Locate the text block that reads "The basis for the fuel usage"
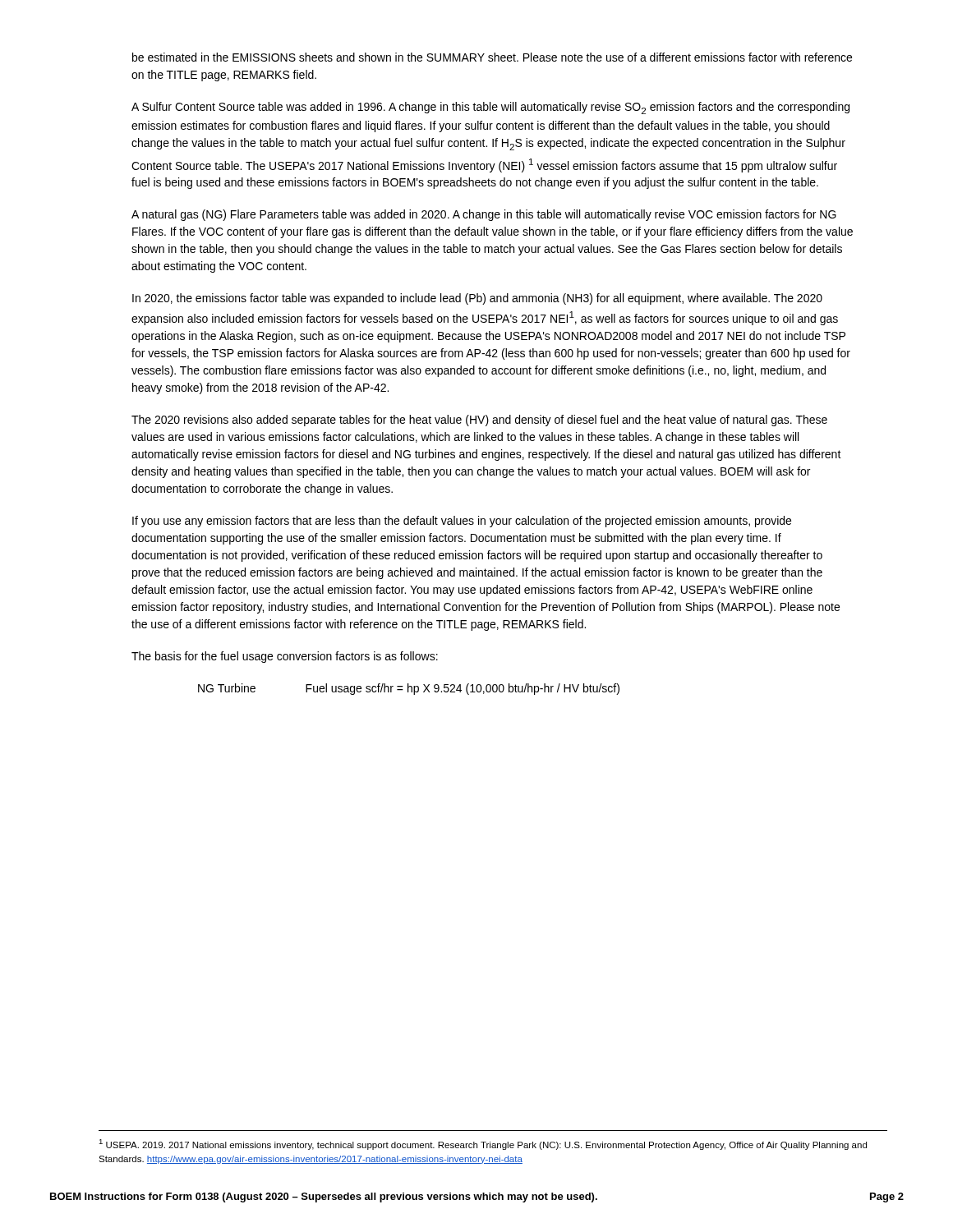953x1232 pixels. pos(285,656)
